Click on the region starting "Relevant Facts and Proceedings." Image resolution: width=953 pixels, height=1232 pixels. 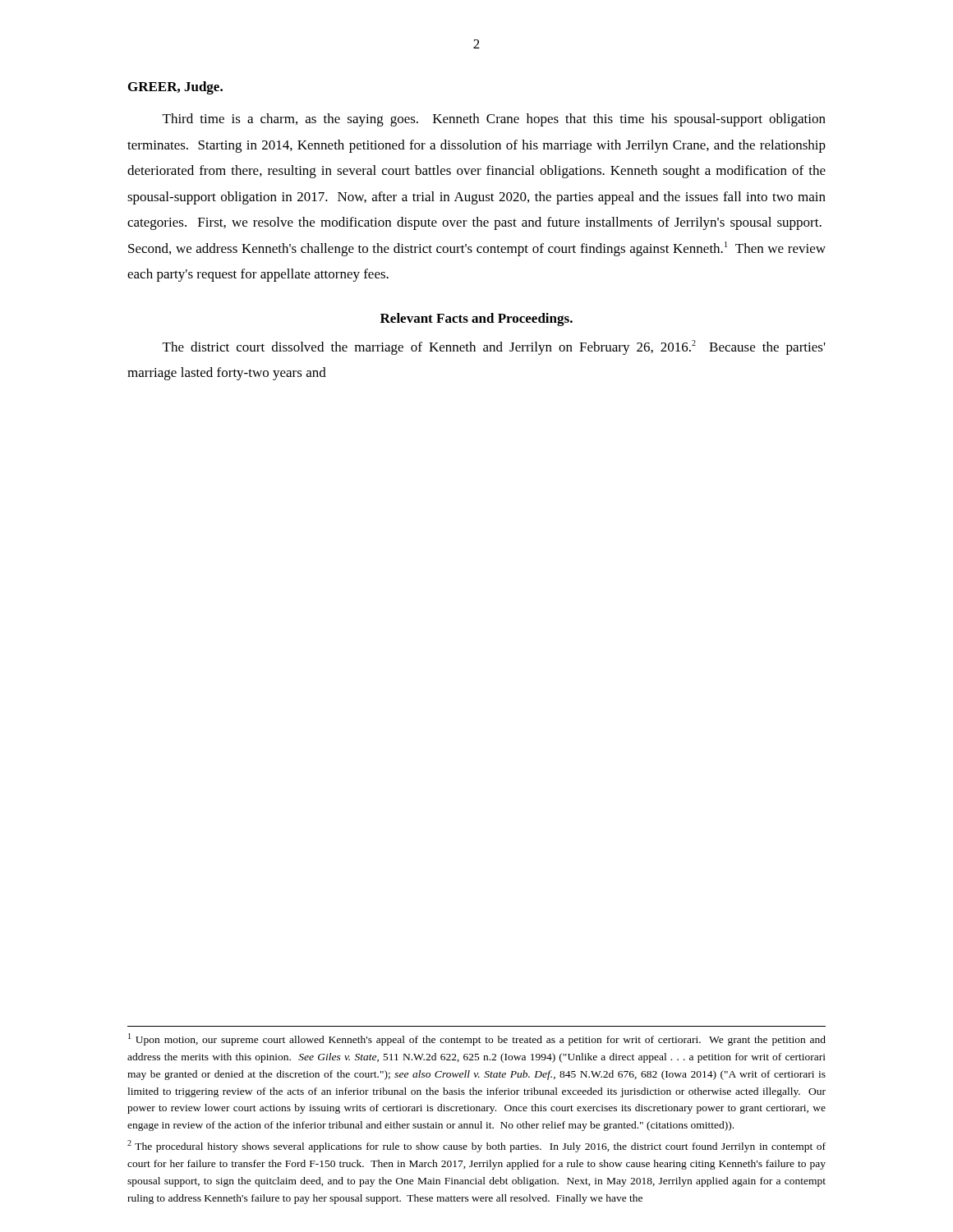476,318
